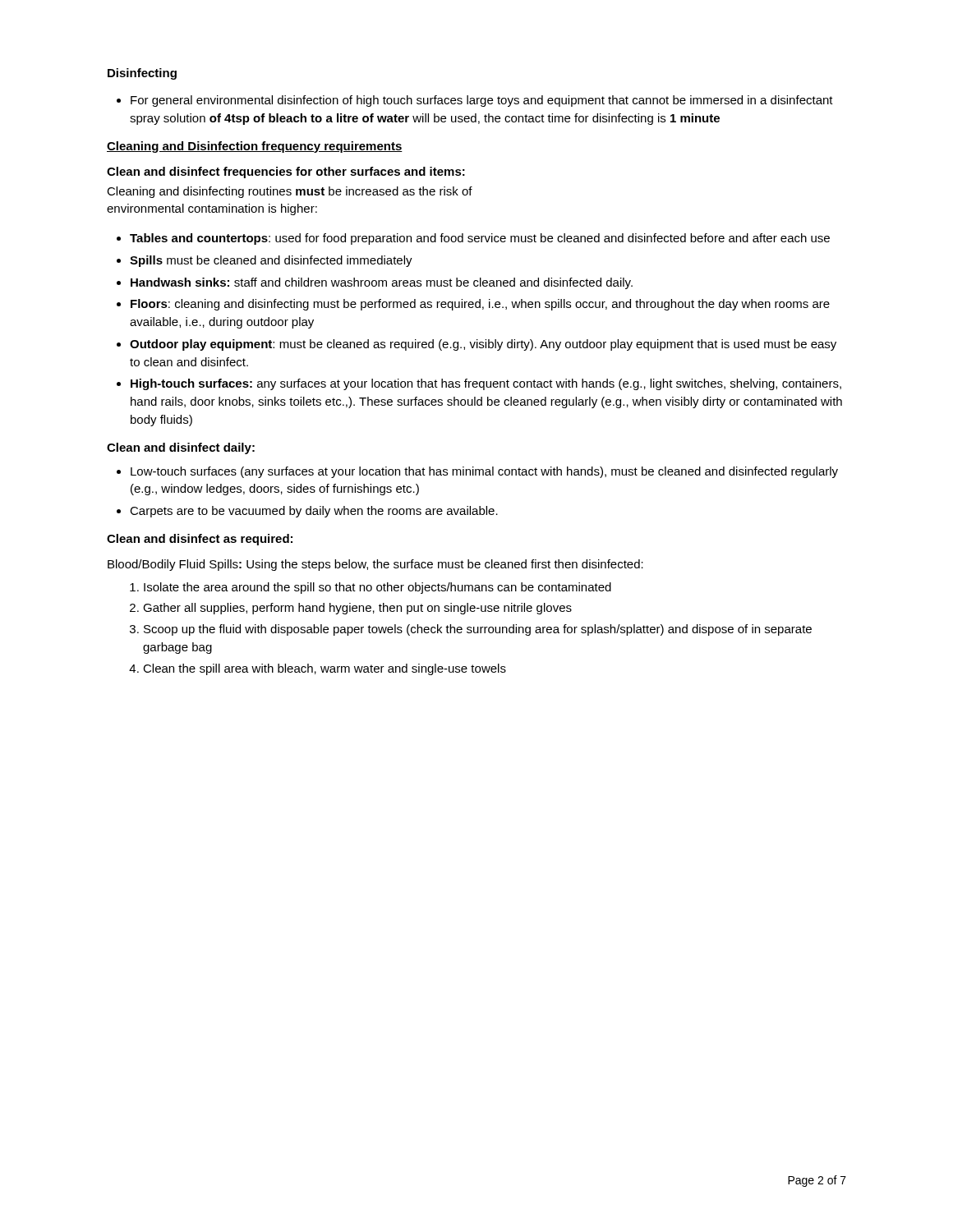Find the block on this page that starts "Carpets are to be vacuumed by daily"
953x1232 pixels.
[314, 510]
